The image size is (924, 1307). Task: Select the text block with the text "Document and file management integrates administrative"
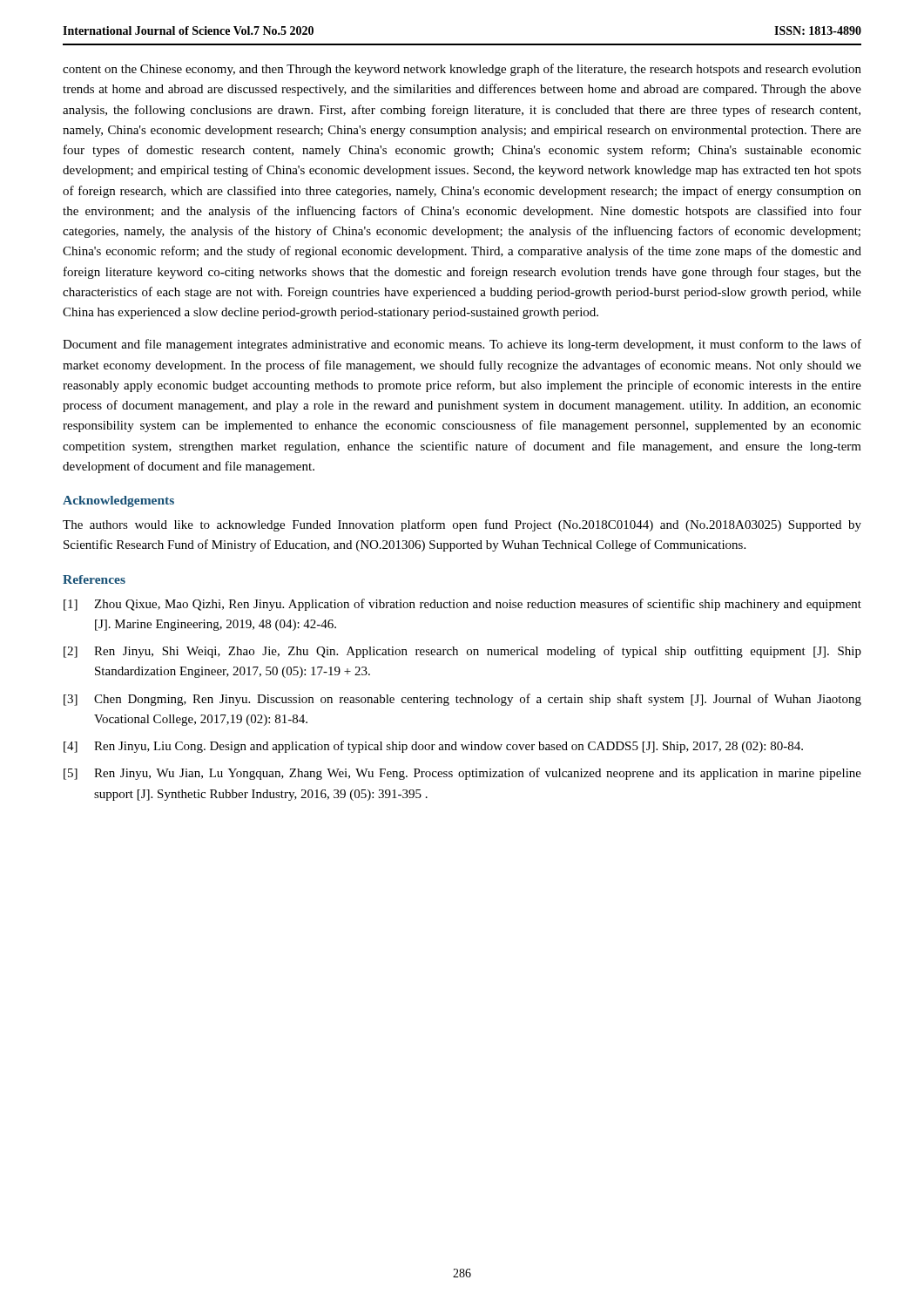[x=462, y=405]
